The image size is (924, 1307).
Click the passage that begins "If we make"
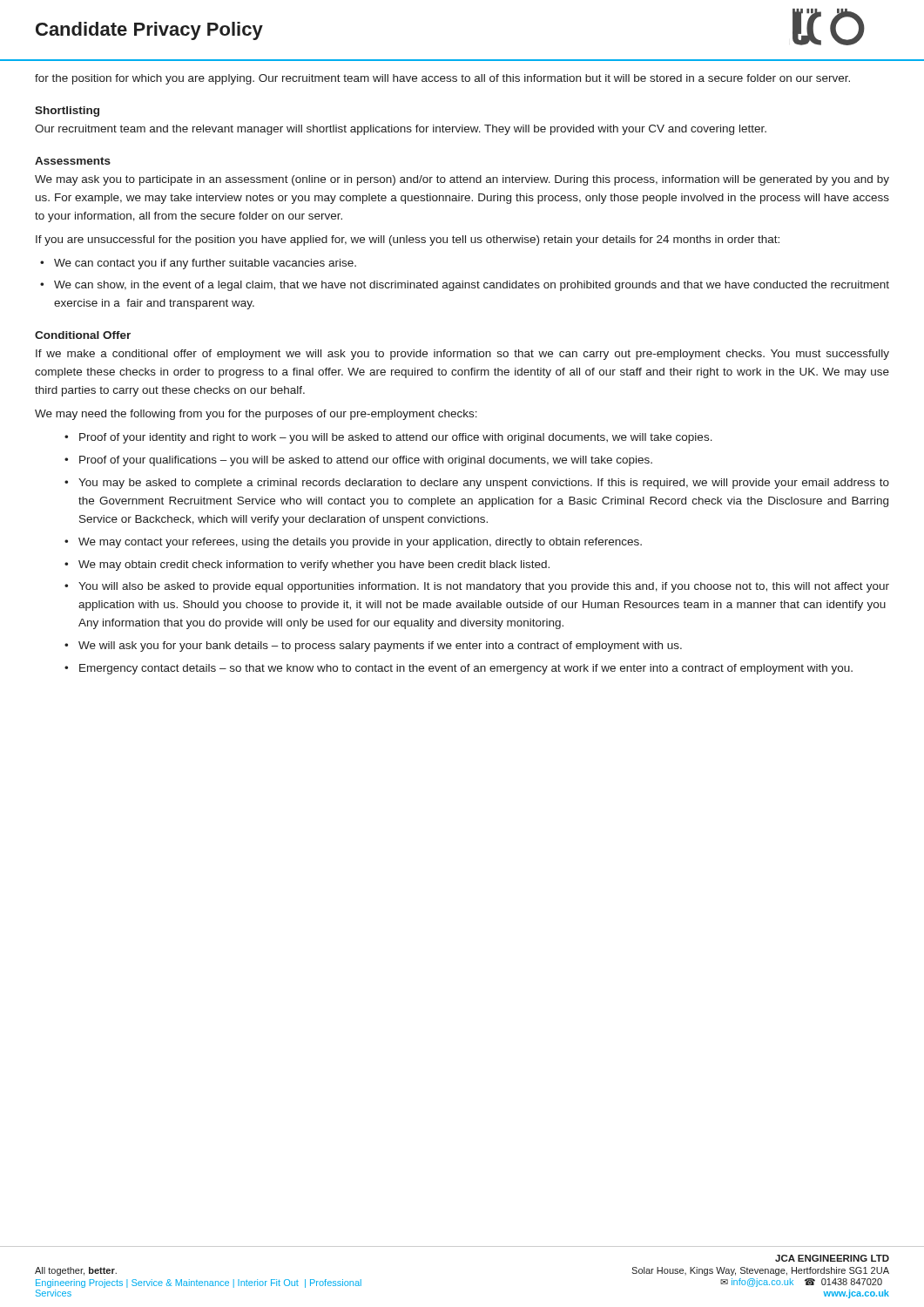click(x=462, y=372)
